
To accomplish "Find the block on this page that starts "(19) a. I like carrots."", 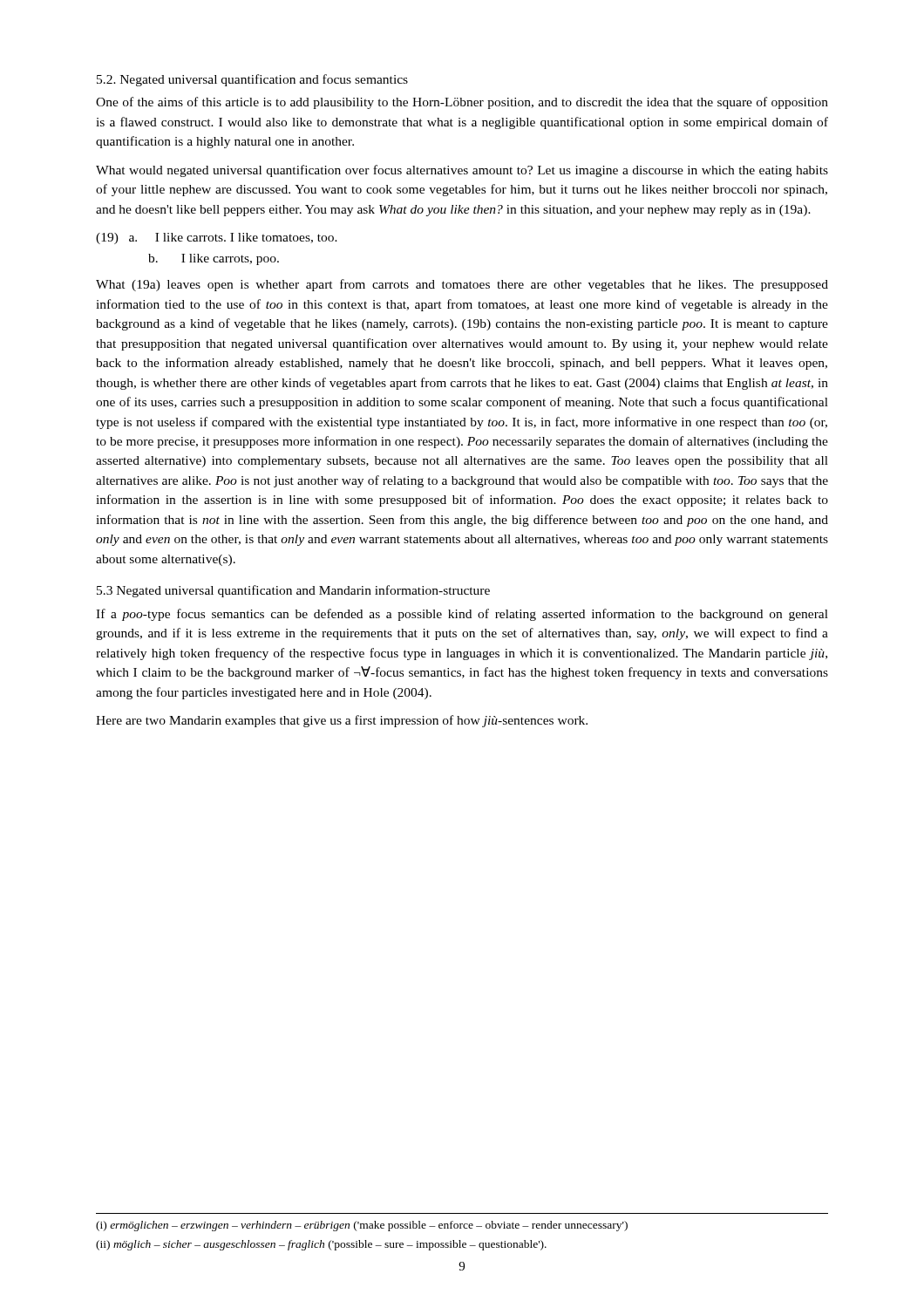I will [x=217, y=238].
